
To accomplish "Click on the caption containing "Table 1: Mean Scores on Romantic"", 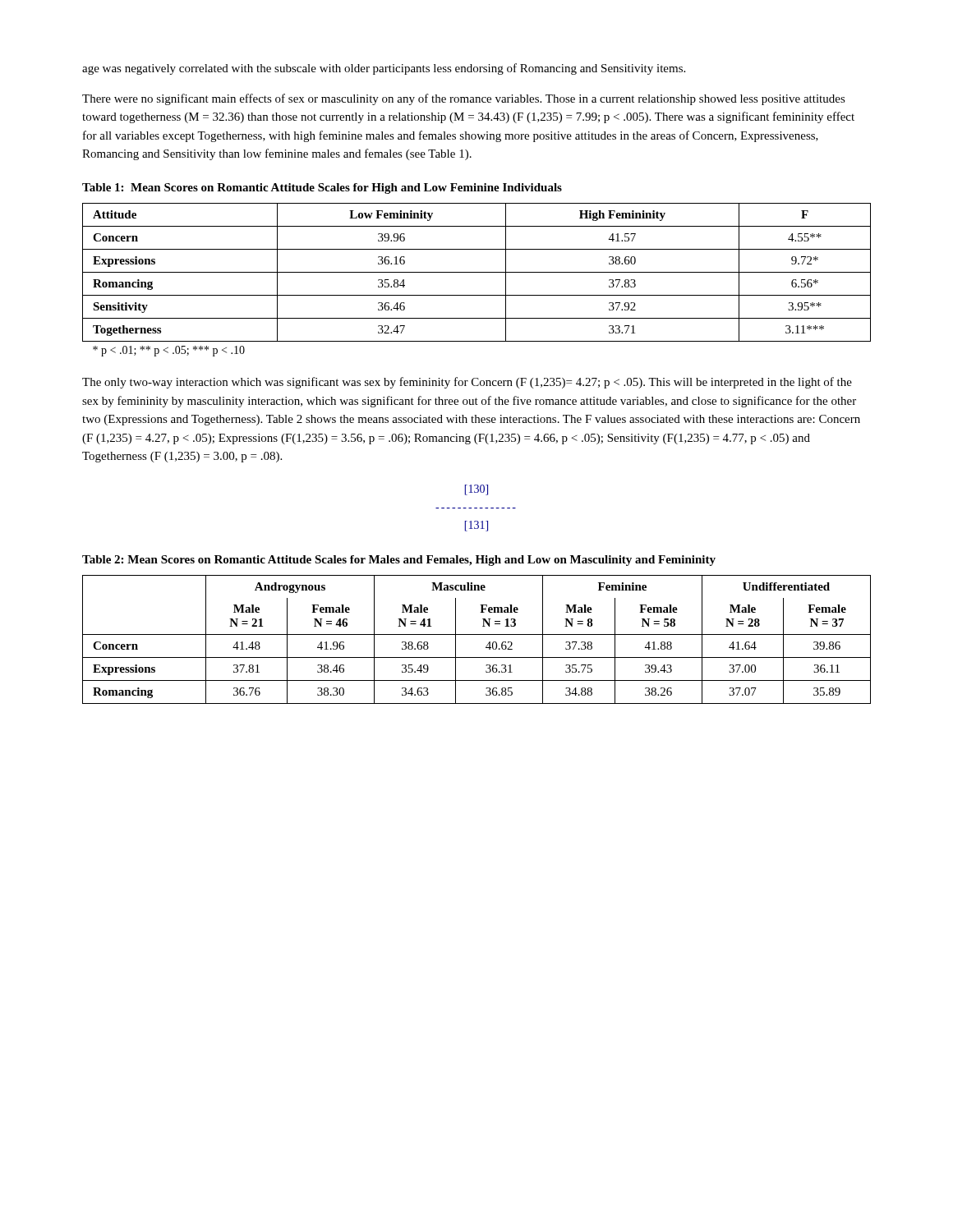I will click(x=322, y=187).
